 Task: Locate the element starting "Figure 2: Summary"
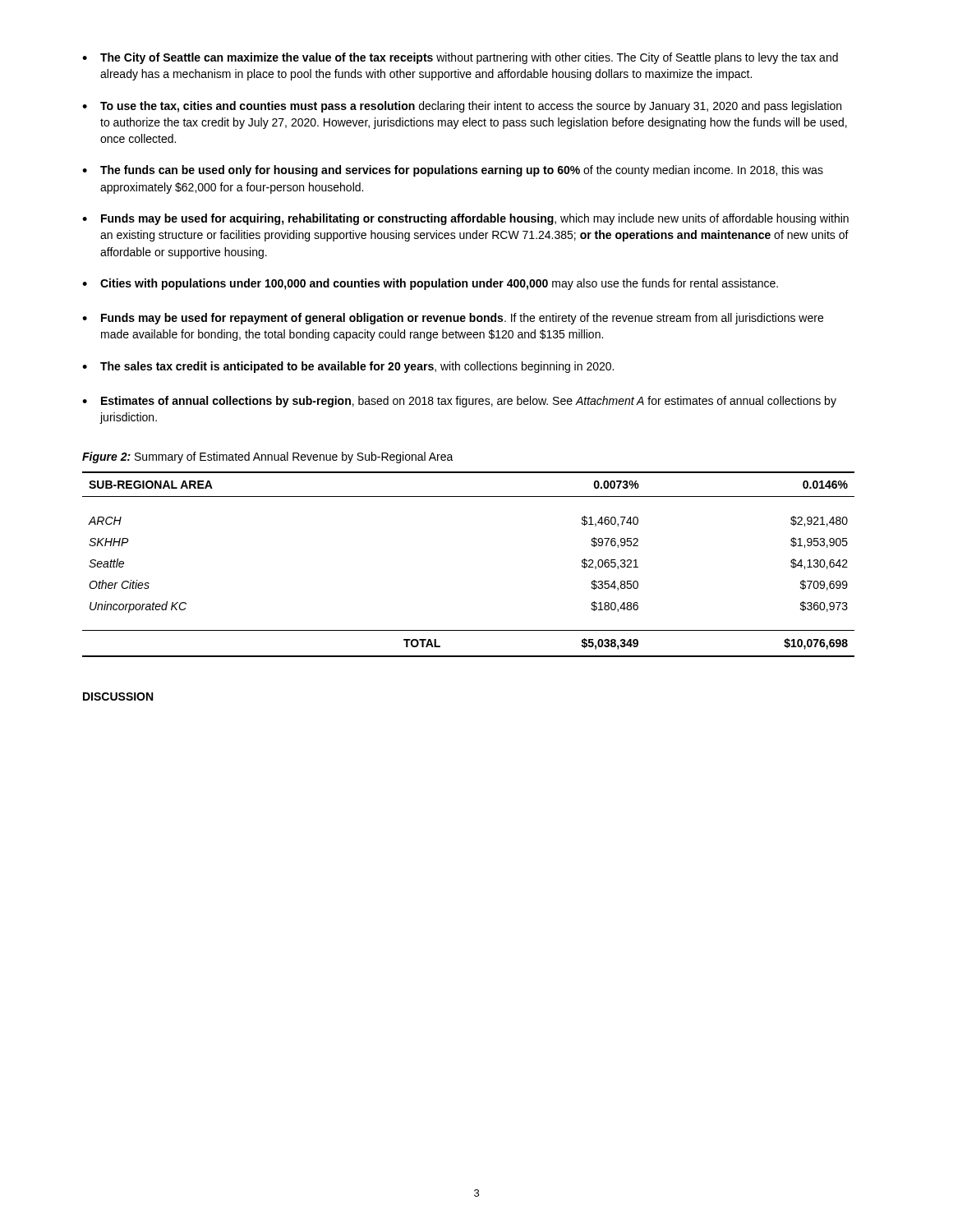(x=268, y=457)
